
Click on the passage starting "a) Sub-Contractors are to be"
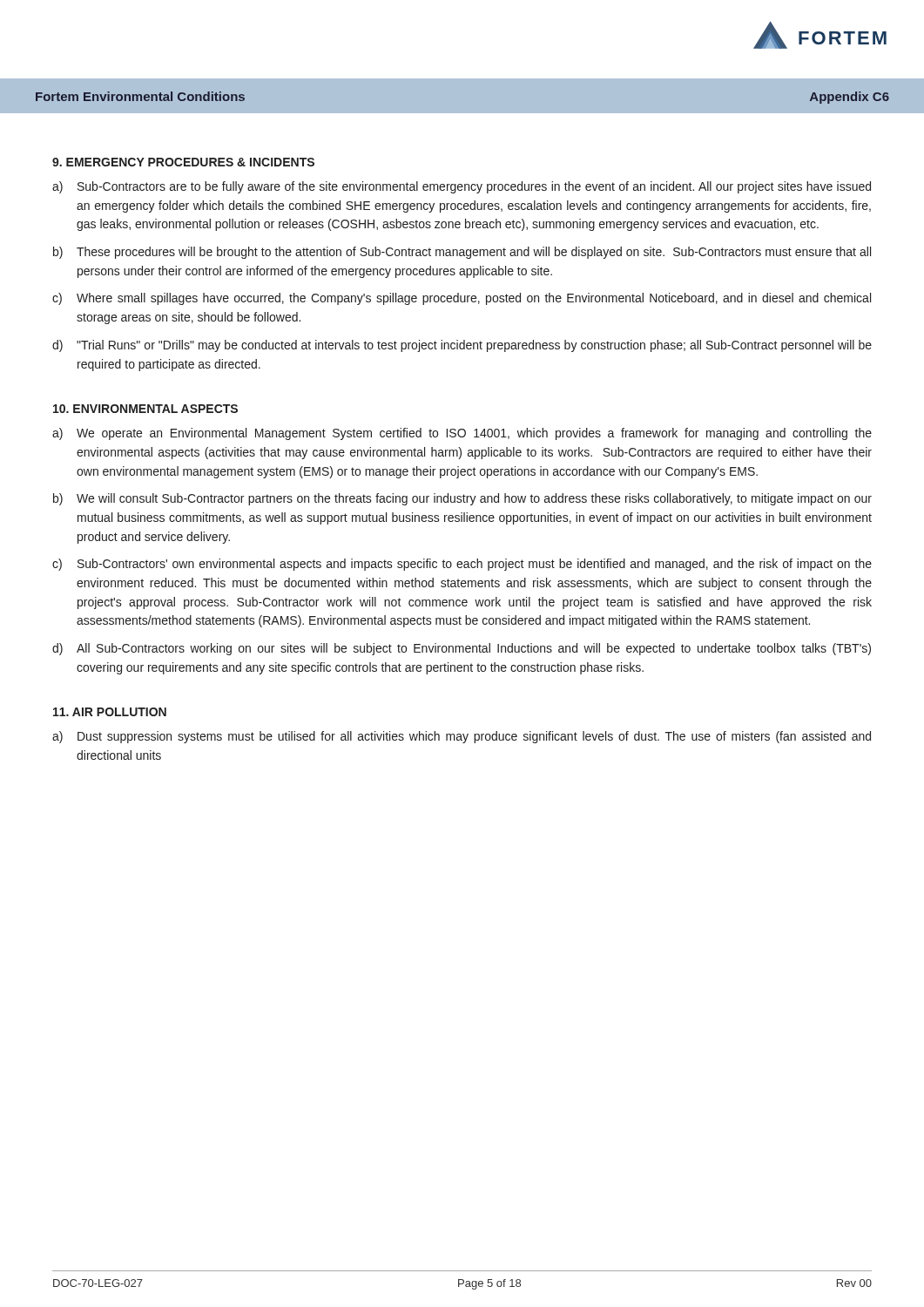[462, 206]
